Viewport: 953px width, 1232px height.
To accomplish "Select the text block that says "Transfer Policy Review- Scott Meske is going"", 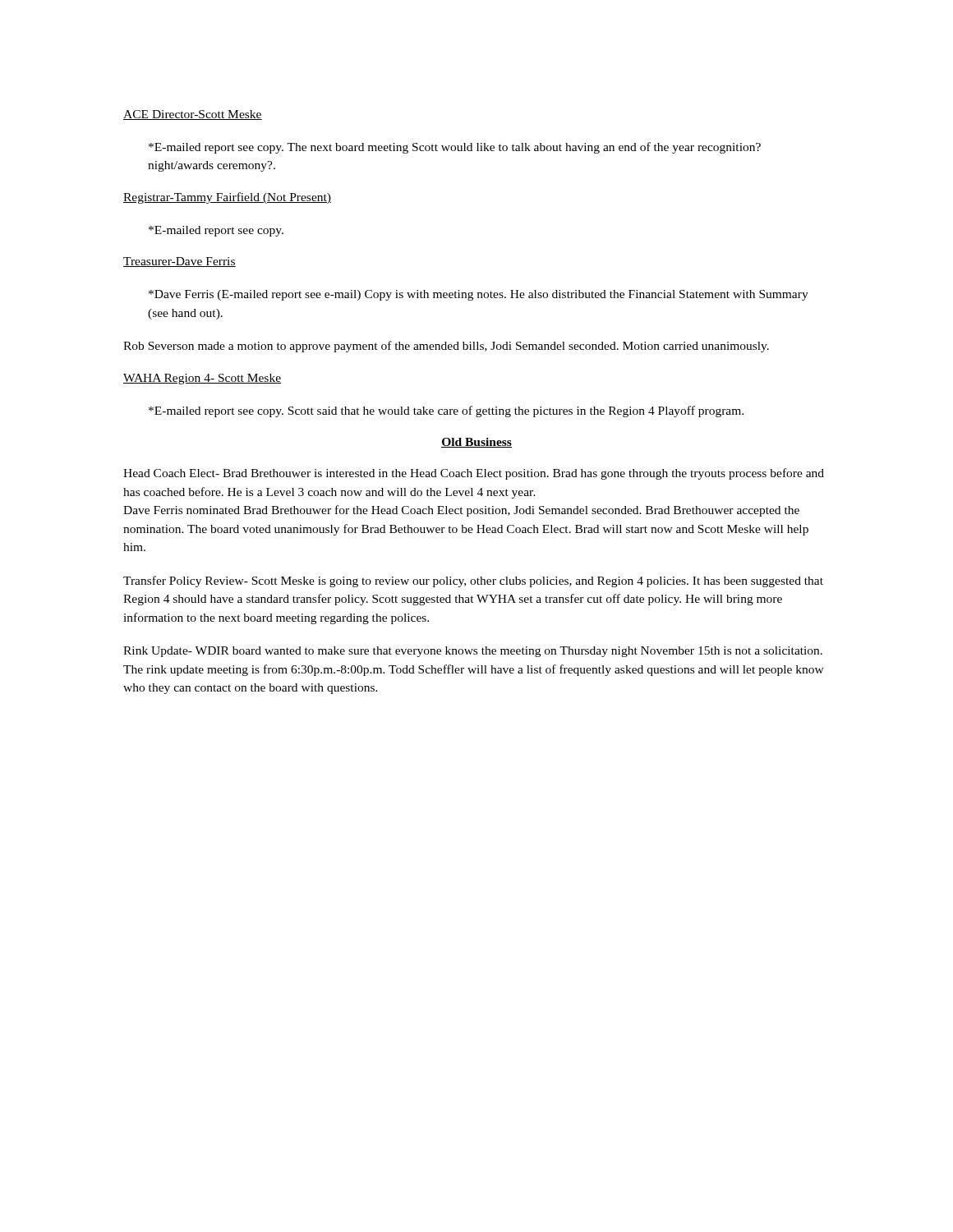I will [x=476, y=599].
